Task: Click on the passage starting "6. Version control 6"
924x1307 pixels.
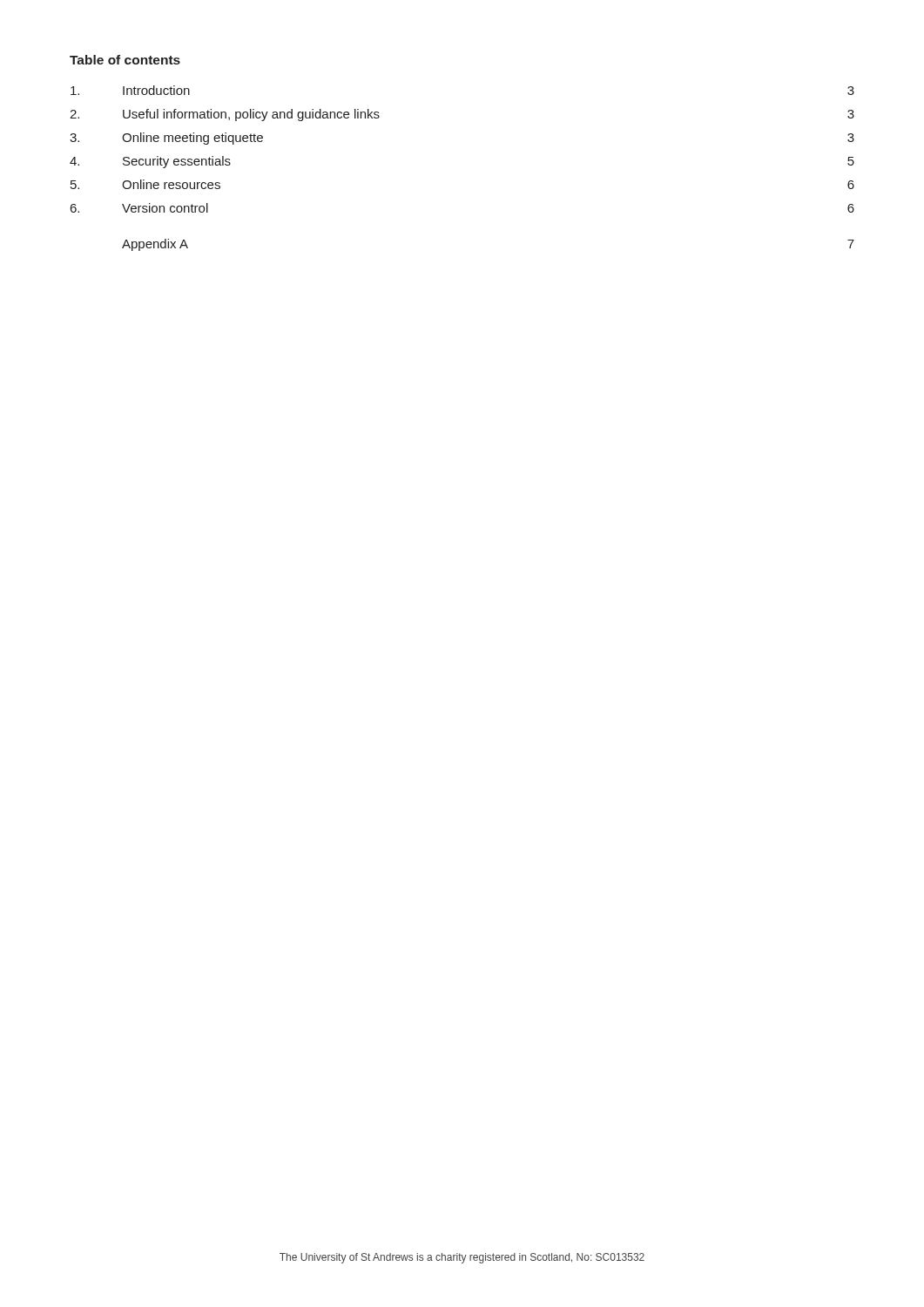Action: (74, 207)
